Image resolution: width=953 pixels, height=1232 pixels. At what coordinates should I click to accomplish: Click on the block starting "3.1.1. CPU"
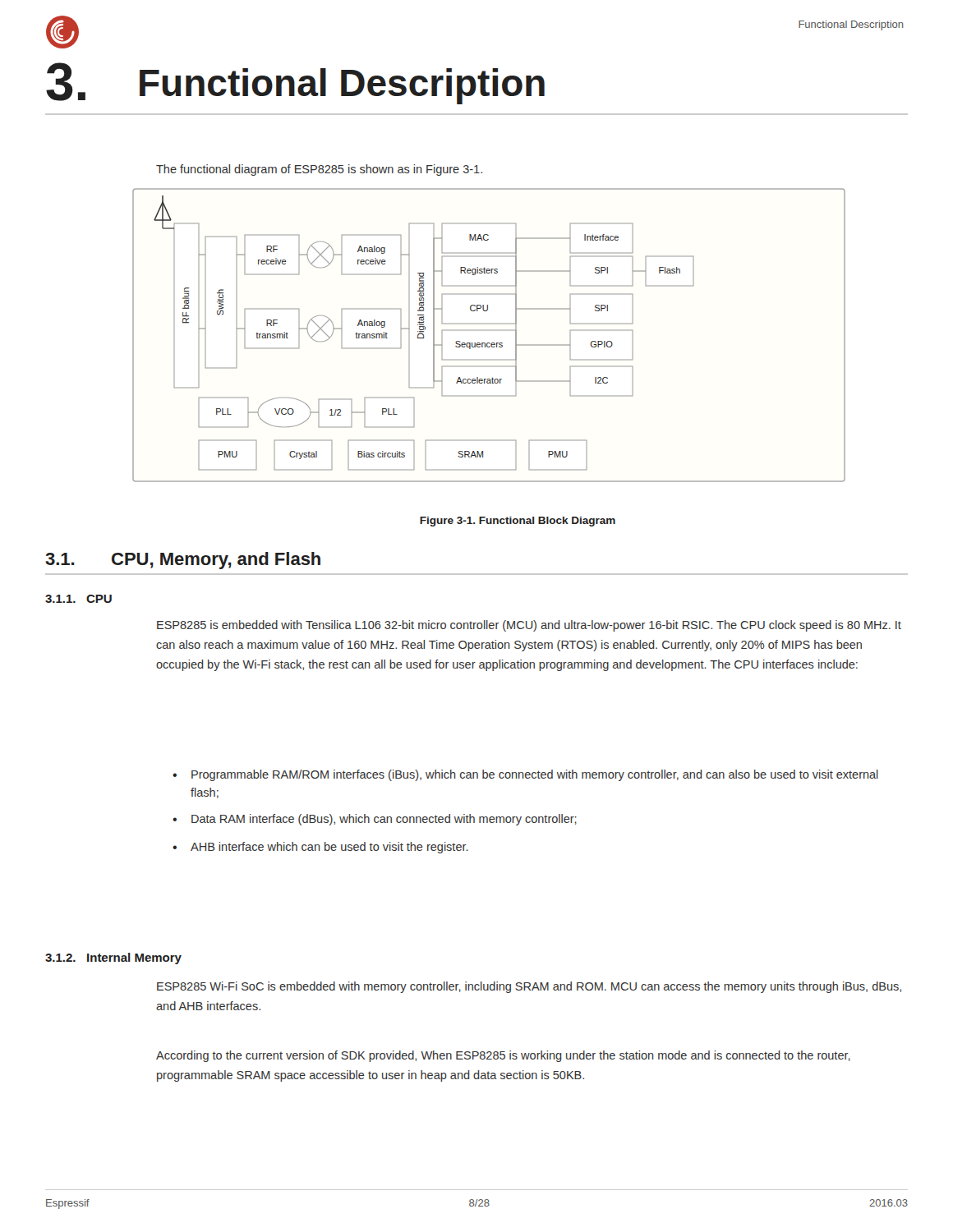(x=79, y=598)
